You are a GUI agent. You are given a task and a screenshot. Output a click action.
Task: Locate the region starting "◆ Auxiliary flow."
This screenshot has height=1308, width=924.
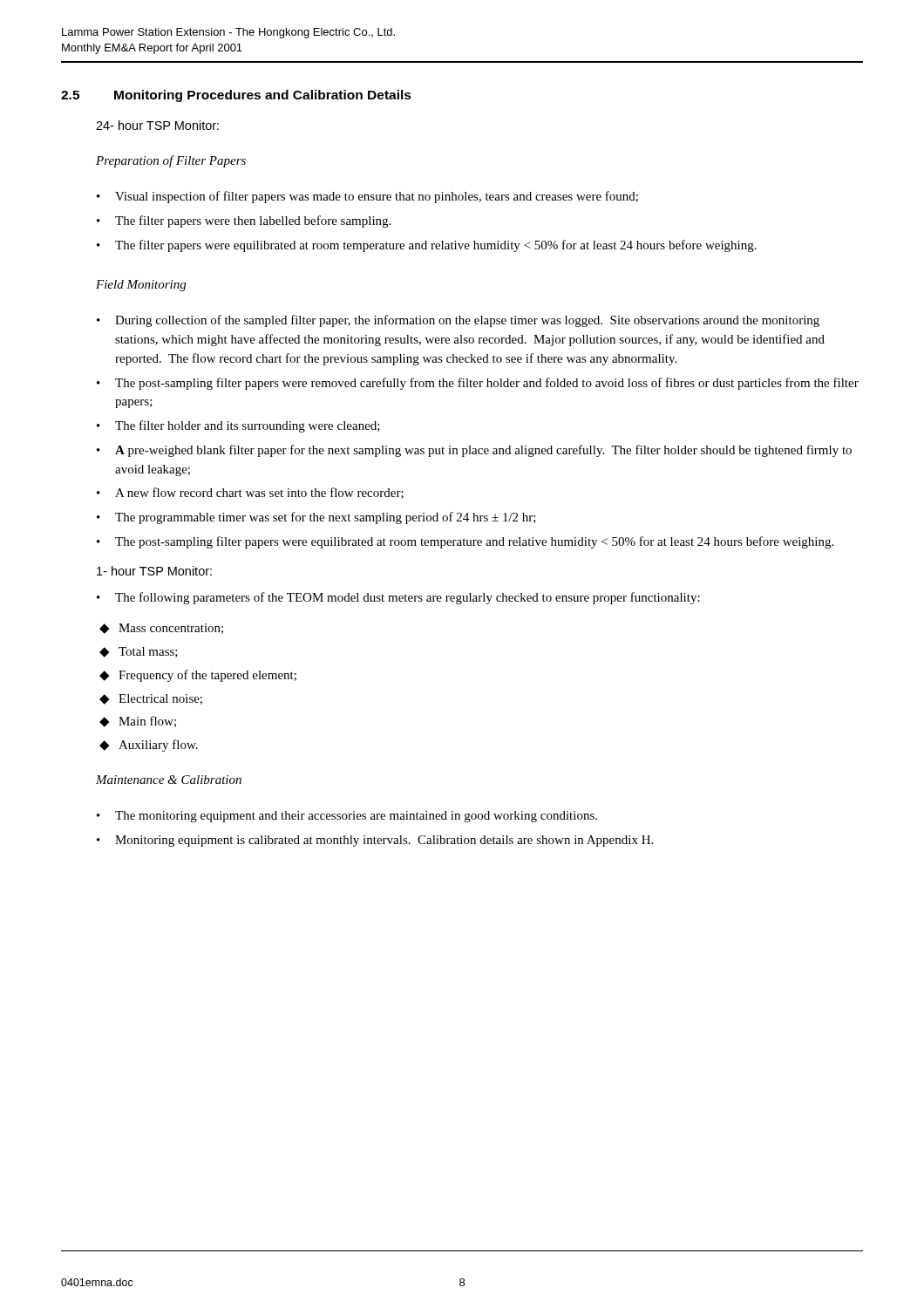tap(149, 745)
